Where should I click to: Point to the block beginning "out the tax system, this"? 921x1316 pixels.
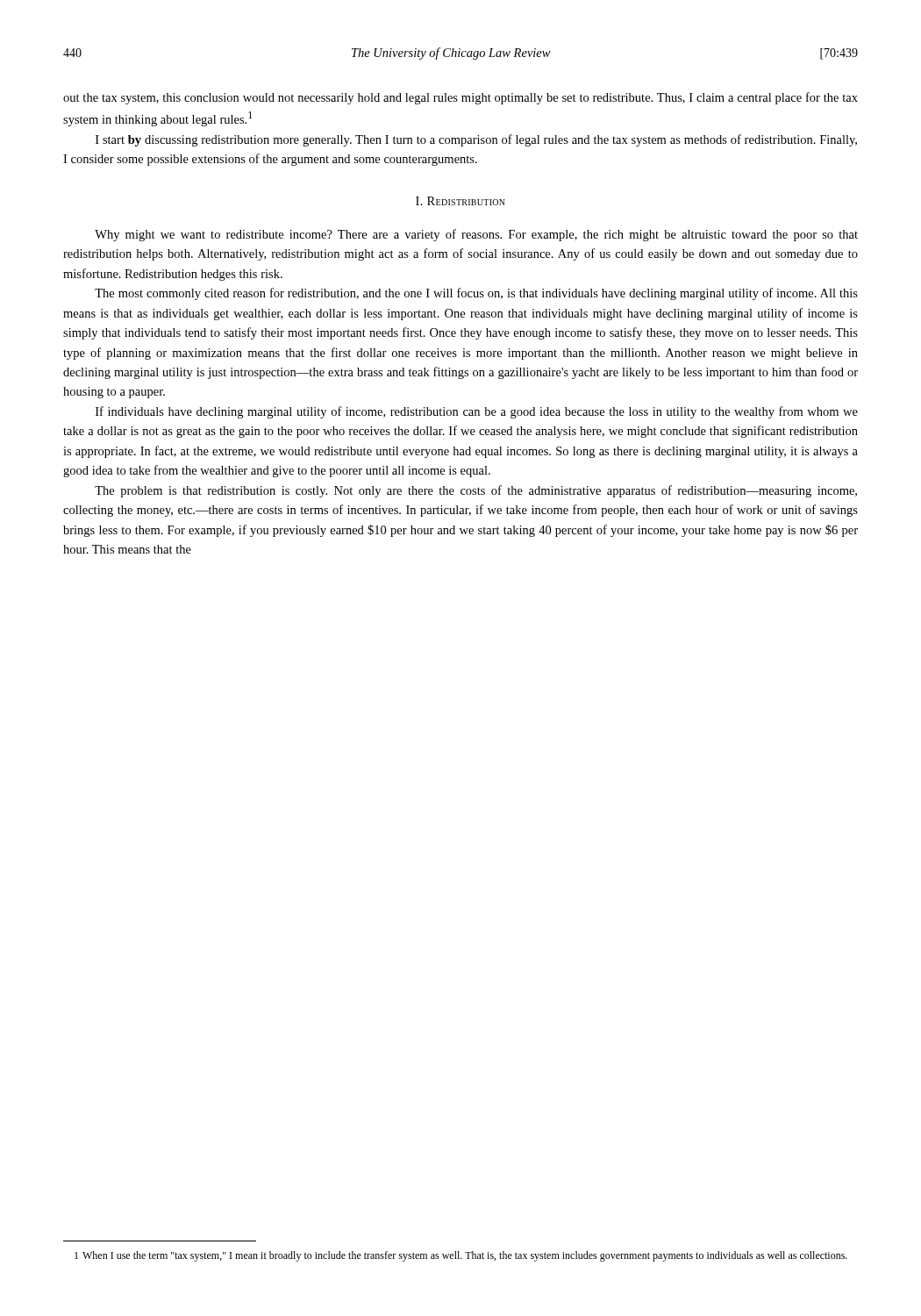pyautogui.click(x=460, y=109)
